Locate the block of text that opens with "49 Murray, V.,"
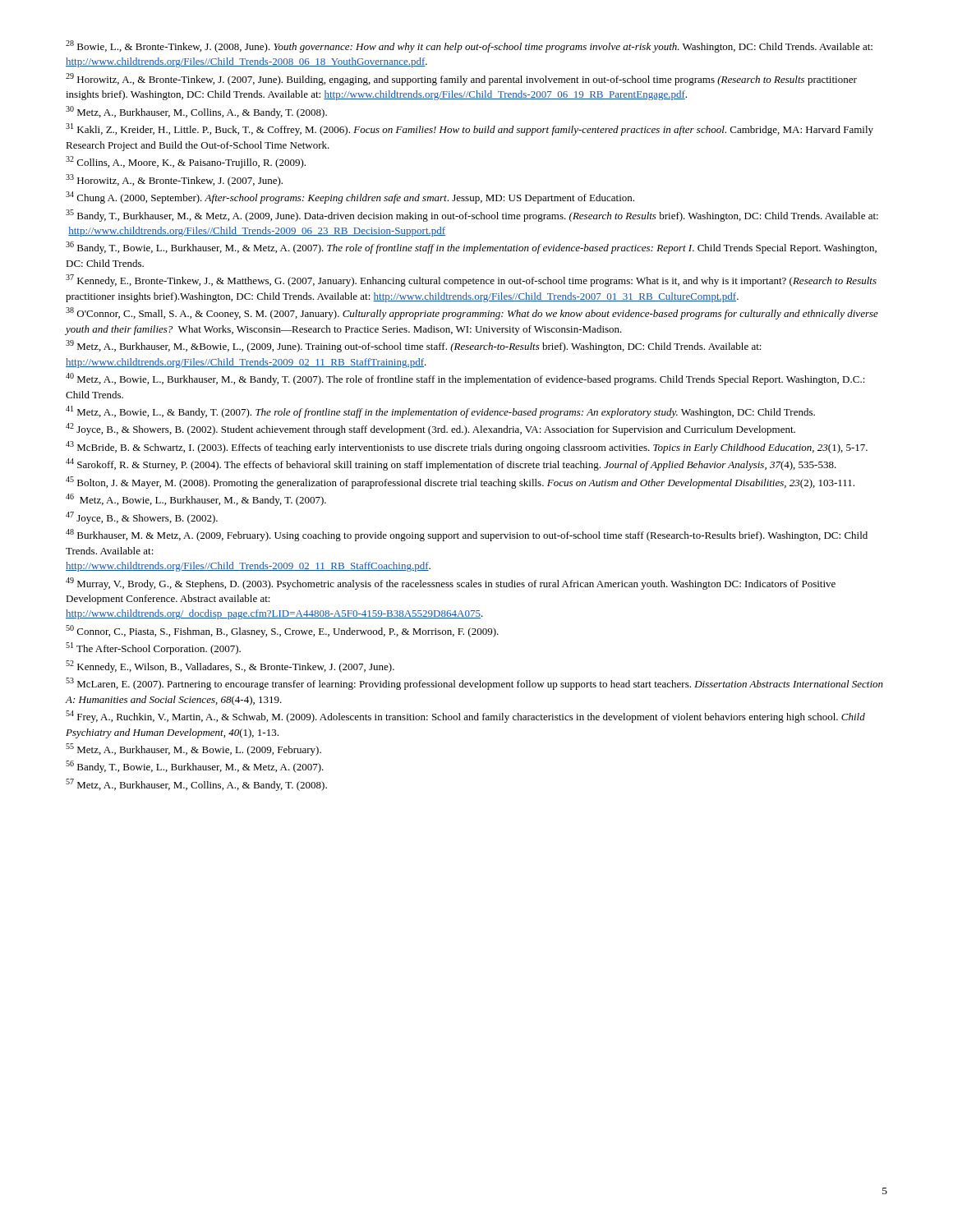 (451, 598)
